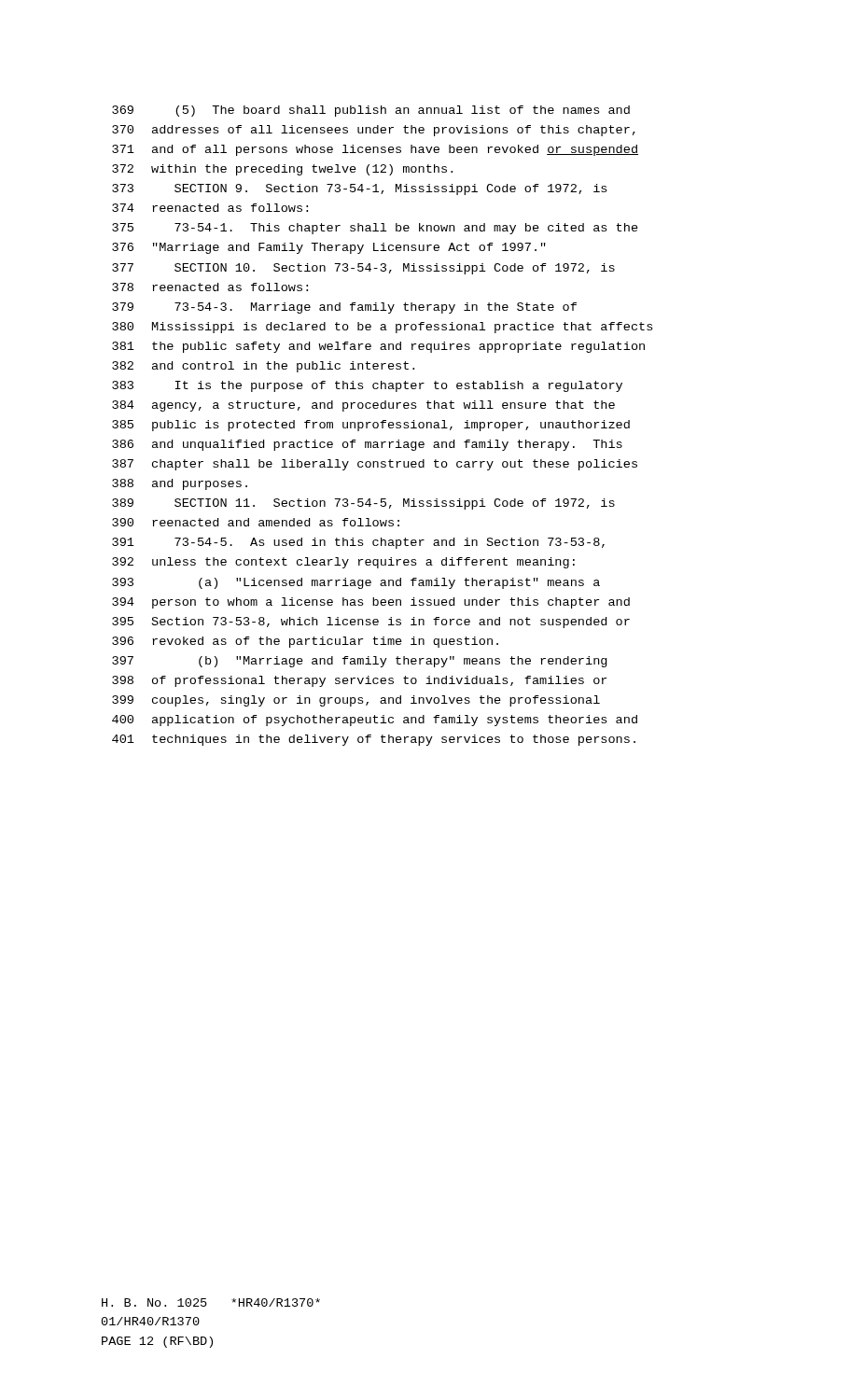The image size is (850, 1400).
Task: Locate the text block that reads "390reenacted and amended as"
Action: point(256,522)
